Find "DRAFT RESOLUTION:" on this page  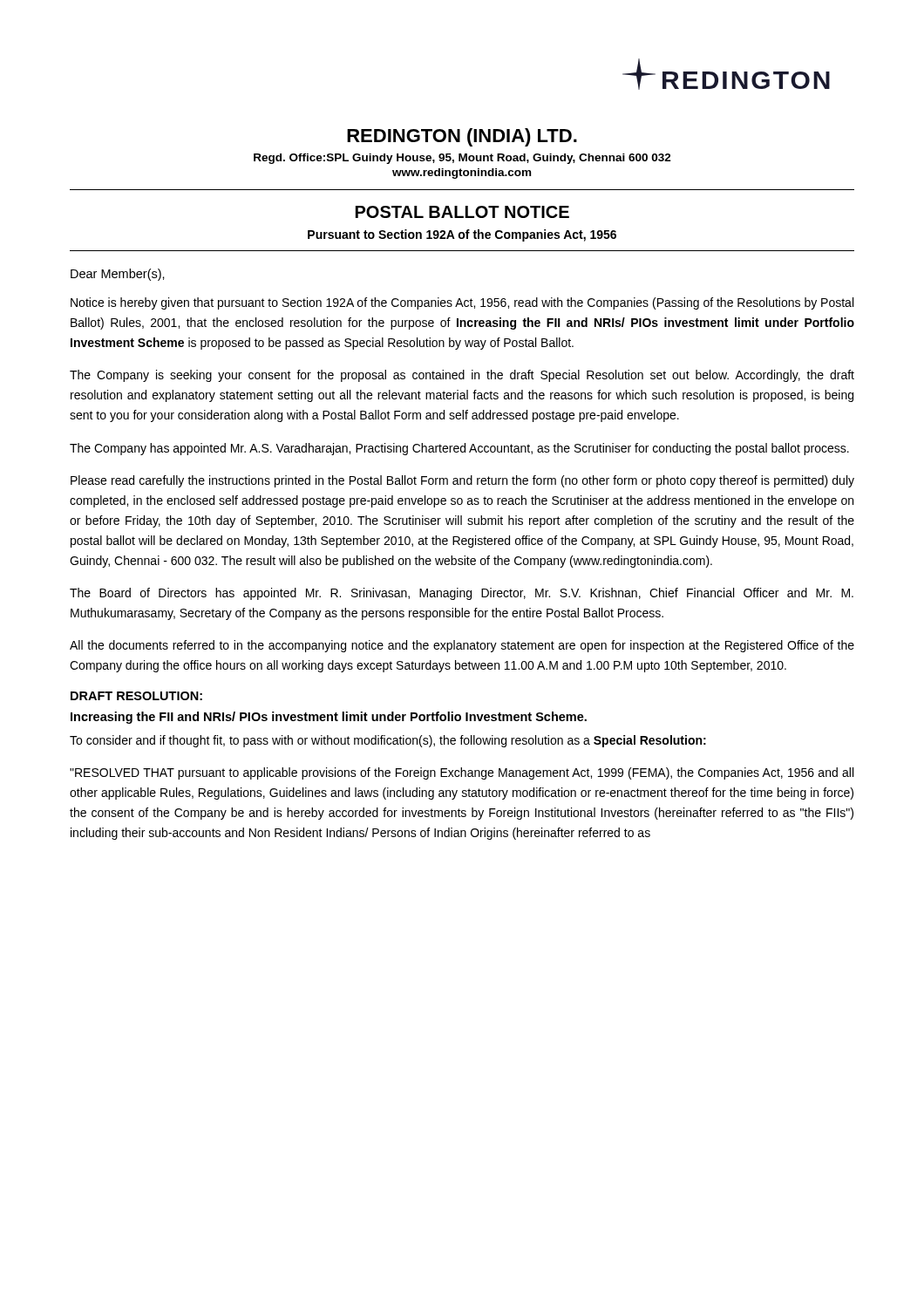136,695
